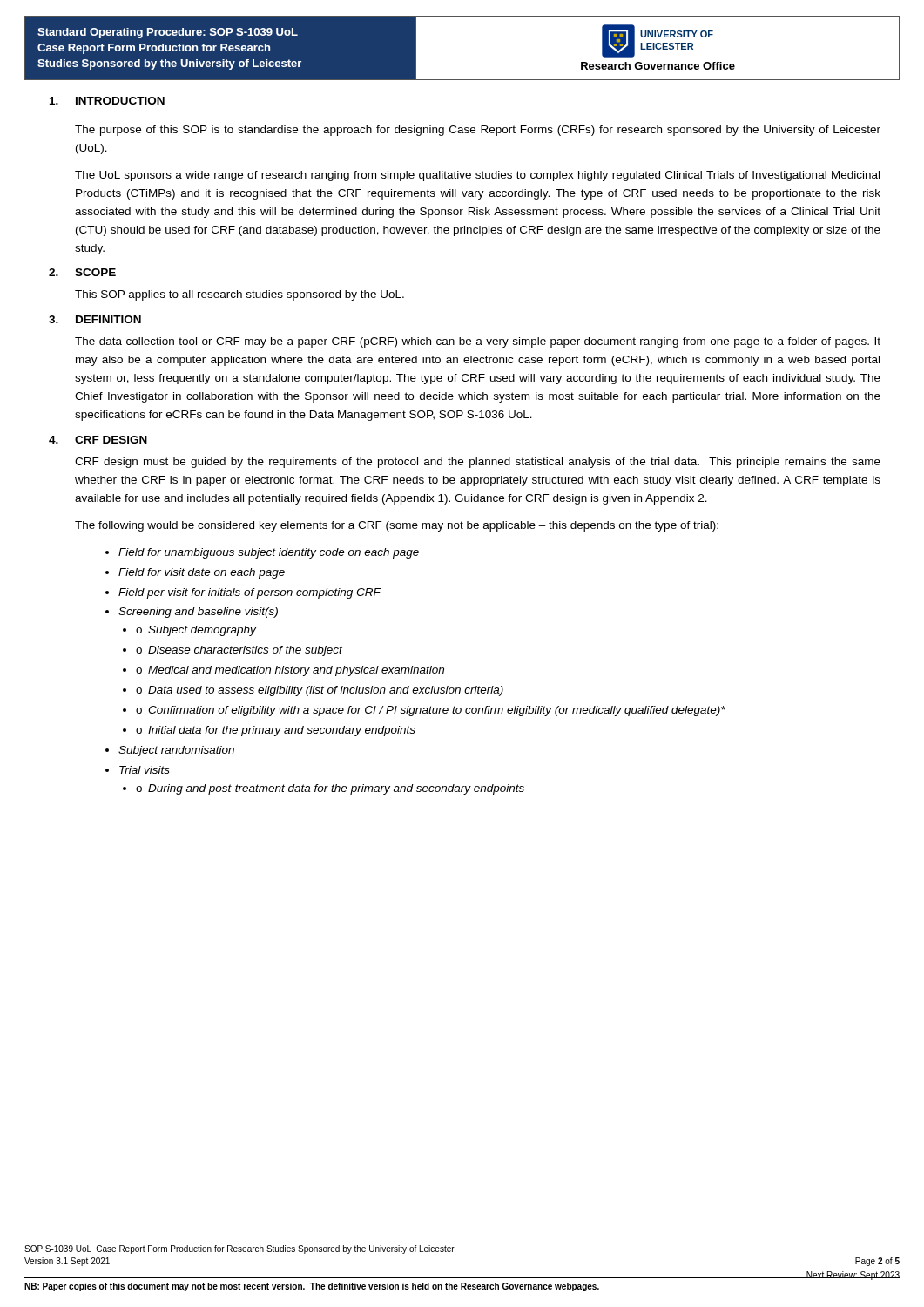Image resolution: width=924 pixels, height=1307 pixels.
Task: Where does it say "4.CRF DESIGN"?
Action: pos(98,440)
